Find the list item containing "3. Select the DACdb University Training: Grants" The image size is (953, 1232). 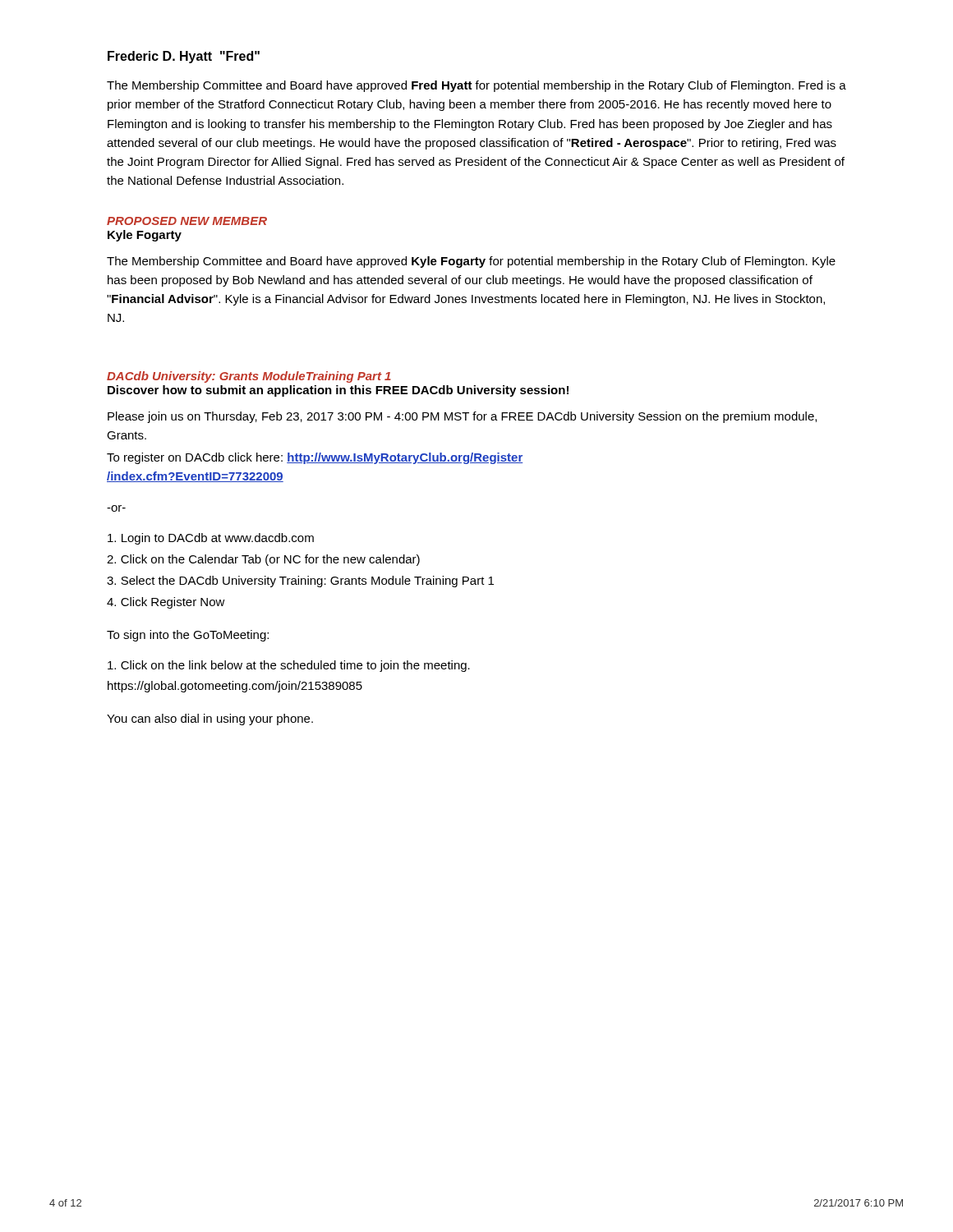476,581
